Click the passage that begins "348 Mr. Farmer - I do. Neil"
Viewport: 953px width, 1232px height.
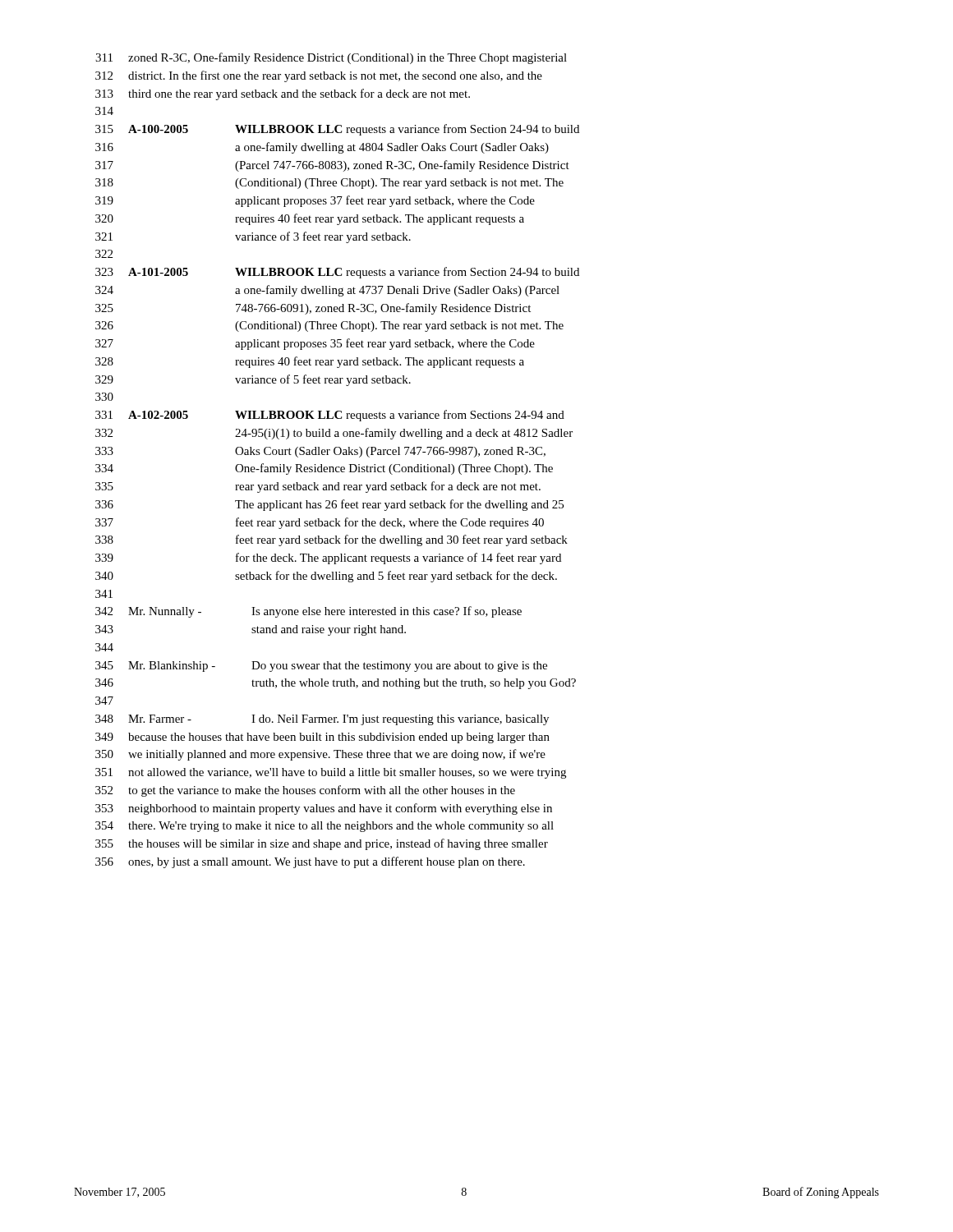(476, 791)
